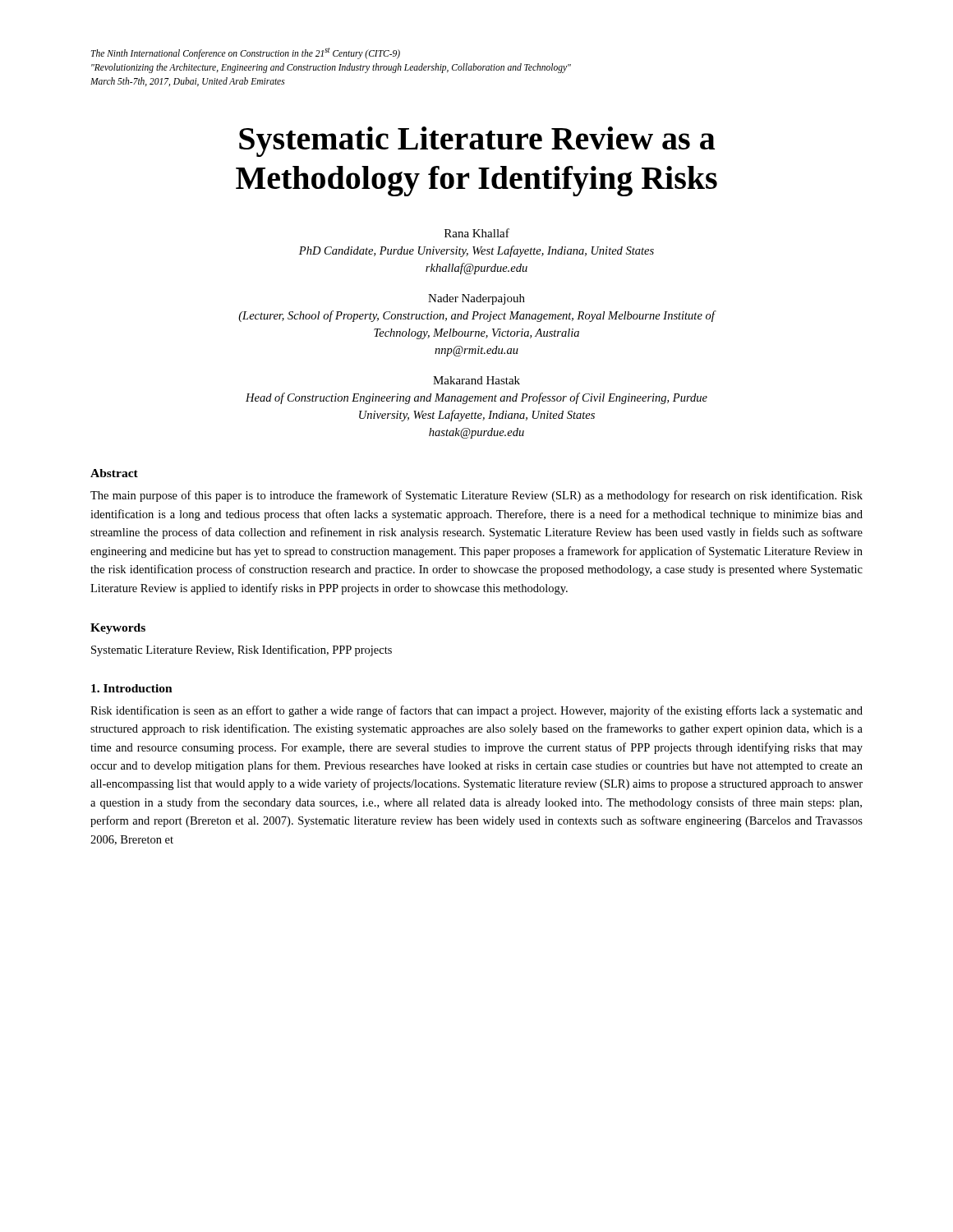Locate the title that opens with "Systematic Literature Review as aMethodology"
953x1232 pixels.
476,158
